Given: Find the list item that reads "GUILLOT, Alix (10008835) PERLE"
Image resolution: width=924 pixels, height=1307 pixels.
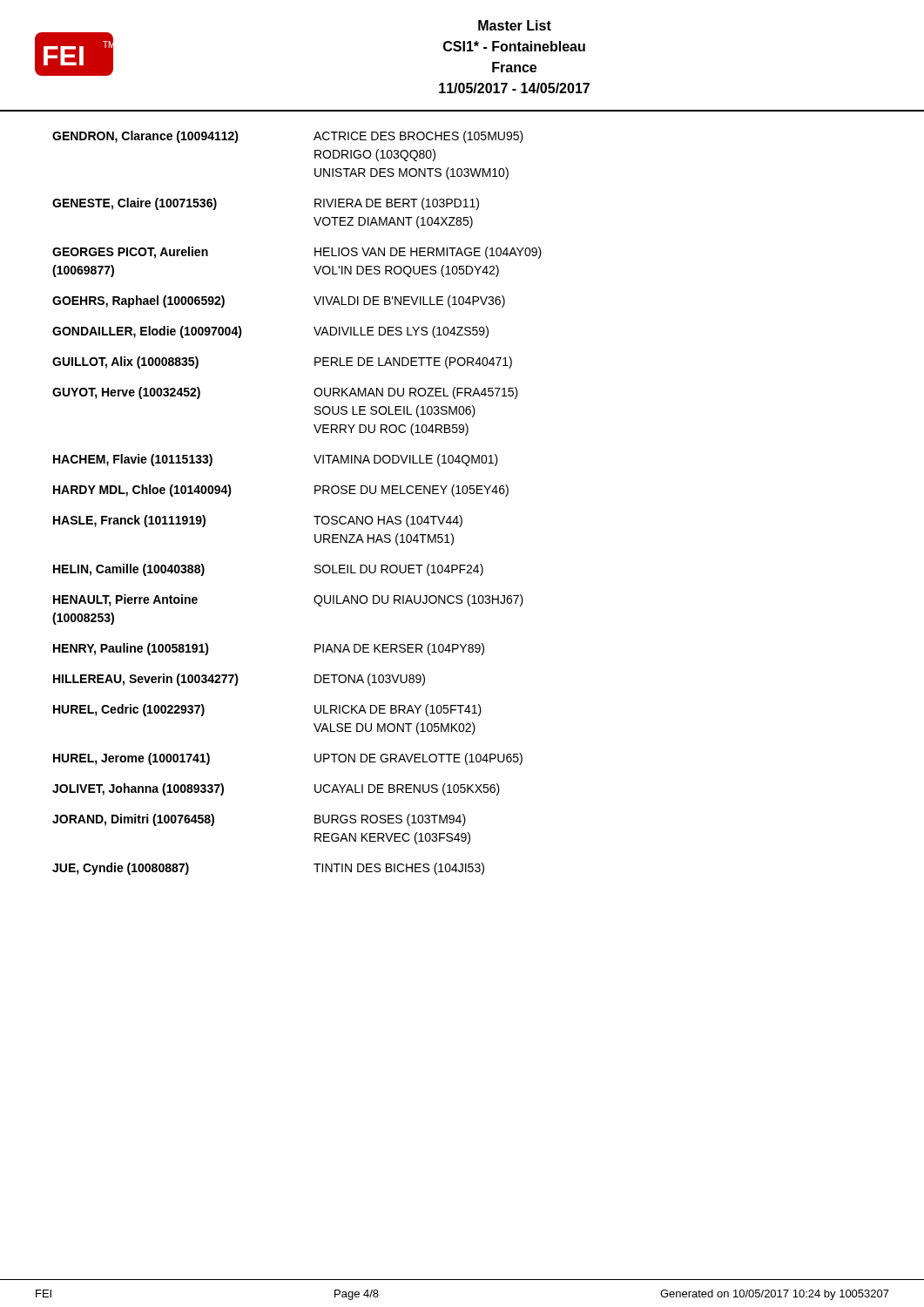Looking at the screenshot, I should [462, 362].
